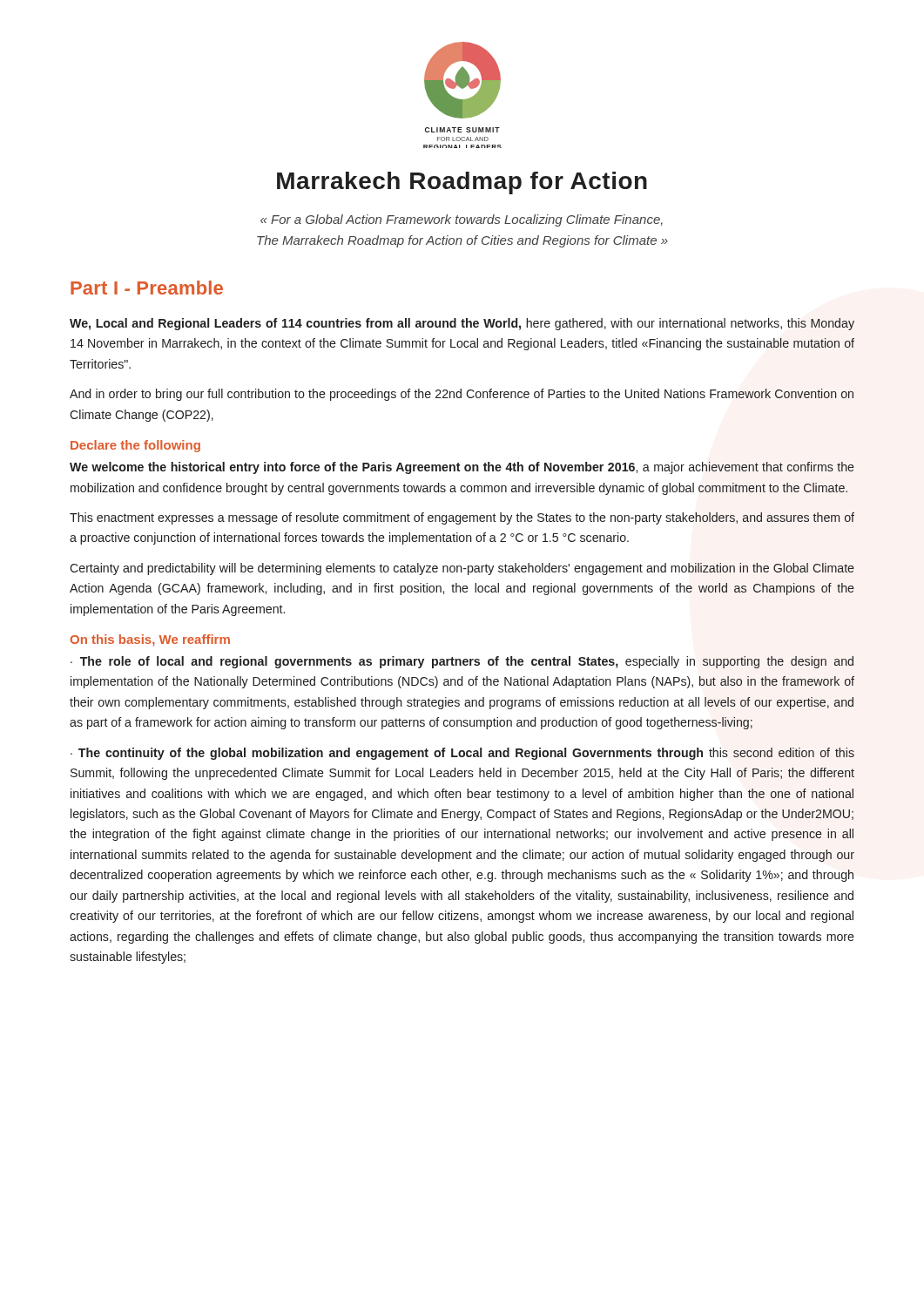Image resolution: width=924 pixels, height=1307 pixels.
Task: Where does it say "On this basis, We reaffirm"?
Action: tap(150, 639)
